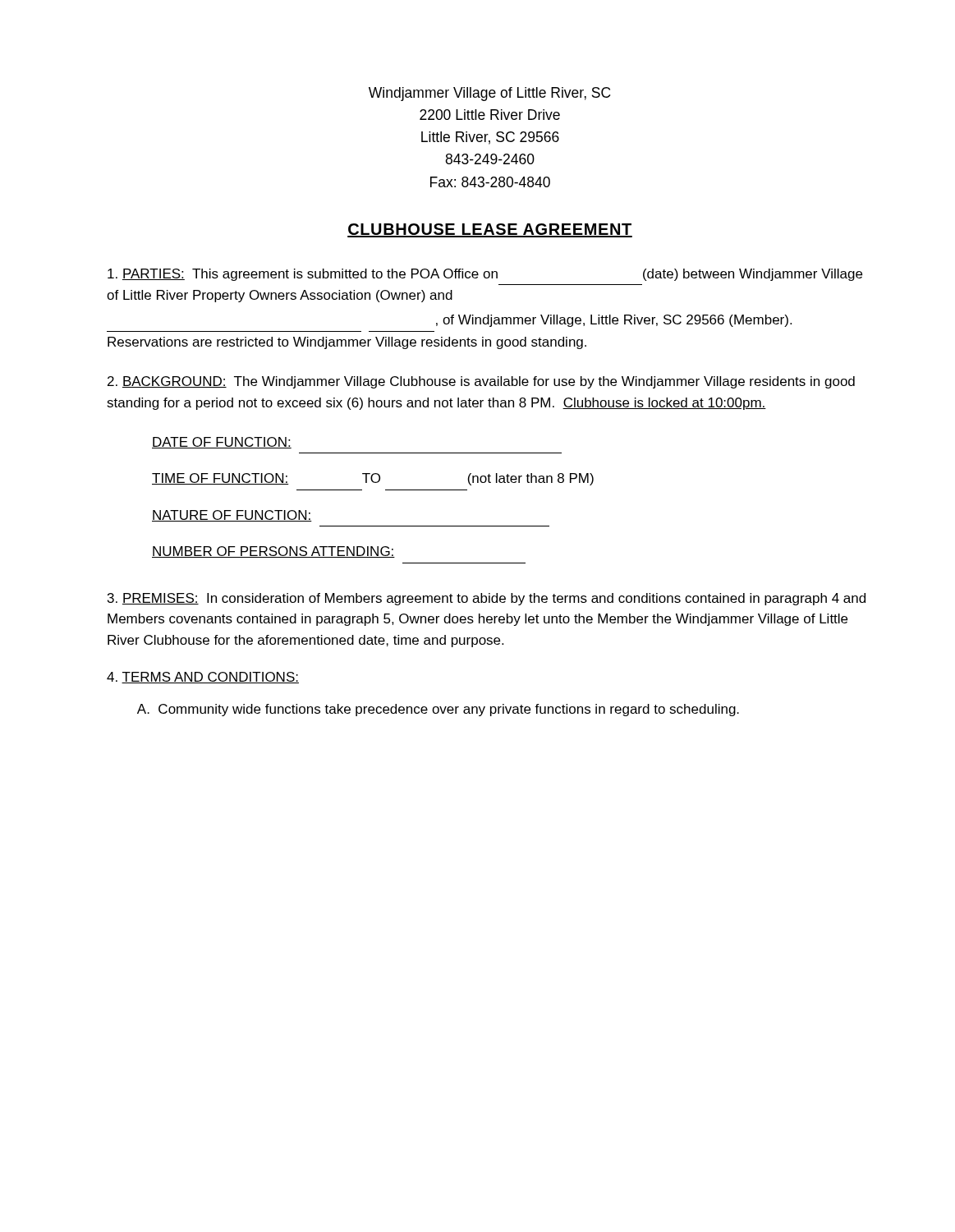Select the text block starting "PREMISES: In consideration of Members agreement to"
Image resolution: width=955 pixels, height=1232 pixels.
pyautogui.click(x=487, y=619)
